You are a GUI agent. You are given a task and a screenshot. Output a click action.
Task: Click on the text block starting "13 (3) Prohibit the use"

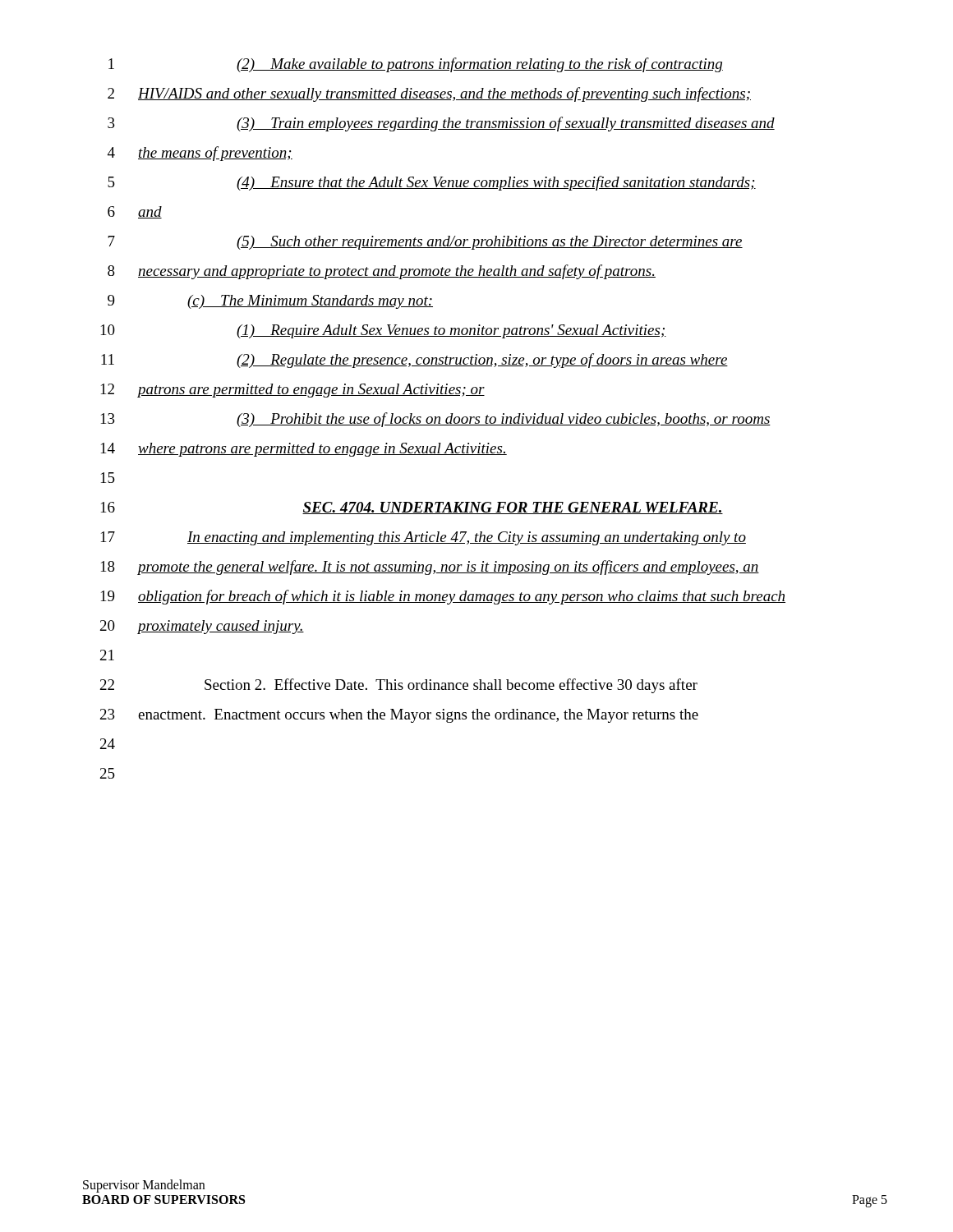coord(485,419)
